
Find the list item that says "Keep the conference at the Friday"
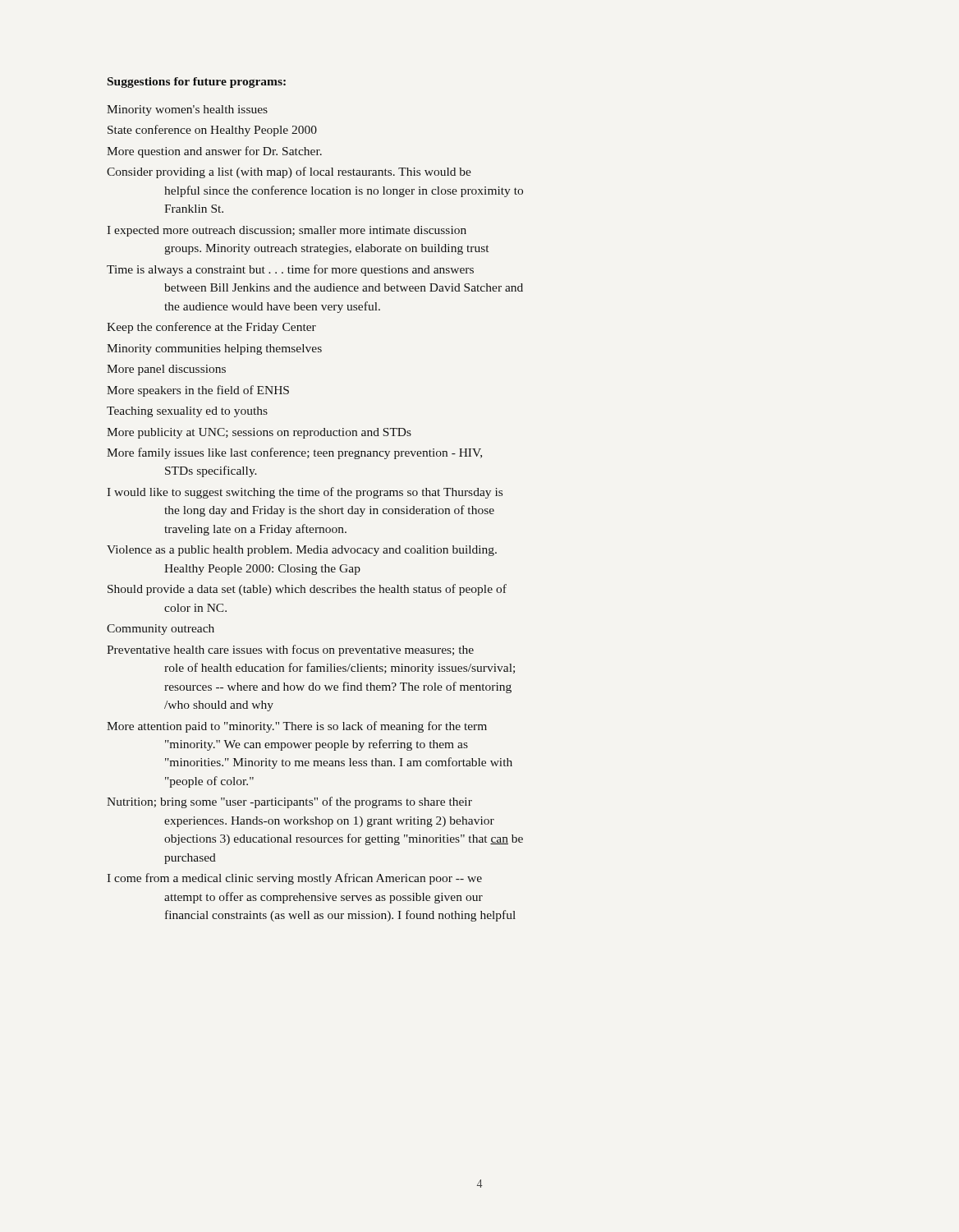[x=211, y=327]
